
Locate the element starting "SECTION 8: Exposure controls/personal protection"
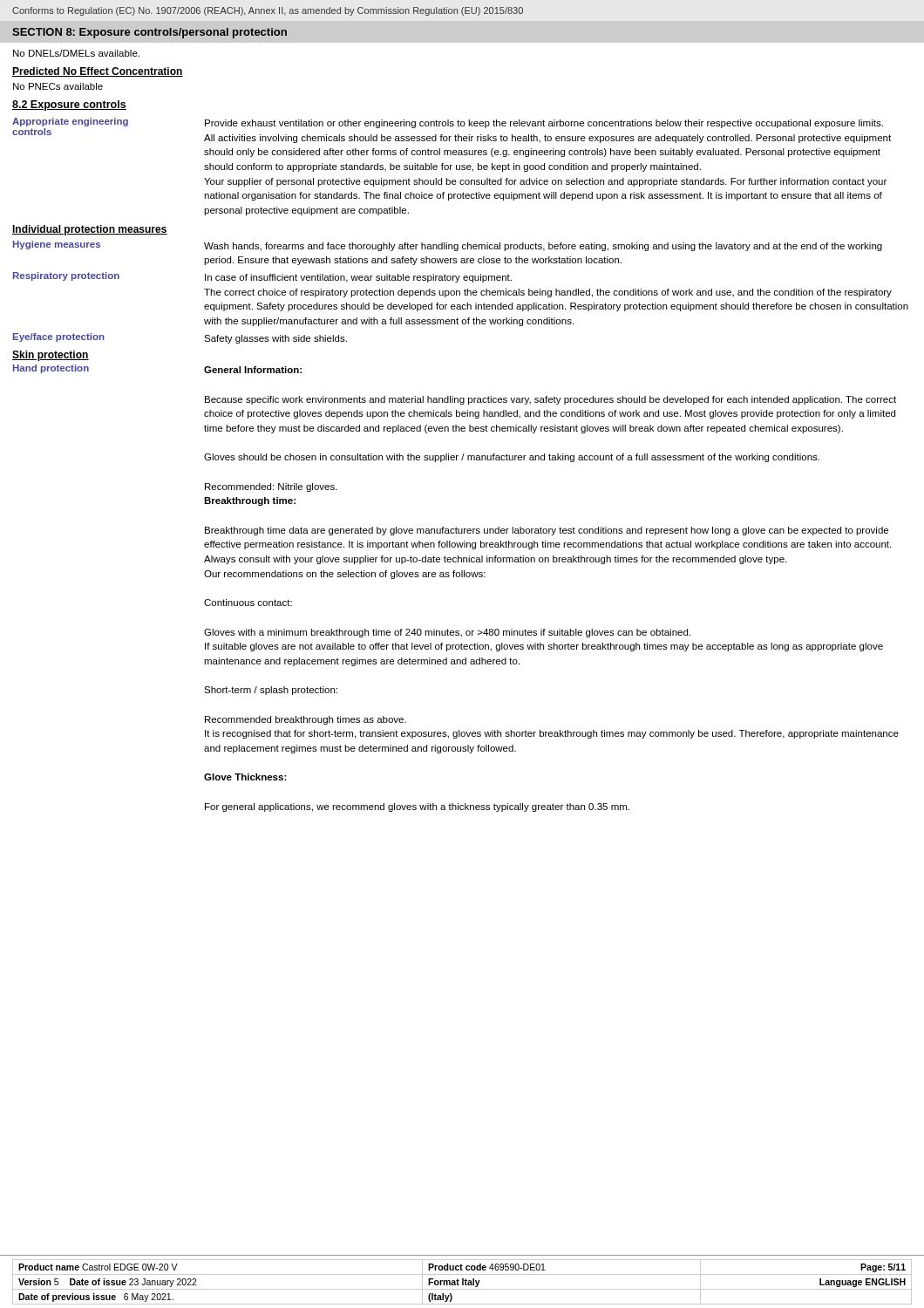pyautogui.click(x=150, y=32)
